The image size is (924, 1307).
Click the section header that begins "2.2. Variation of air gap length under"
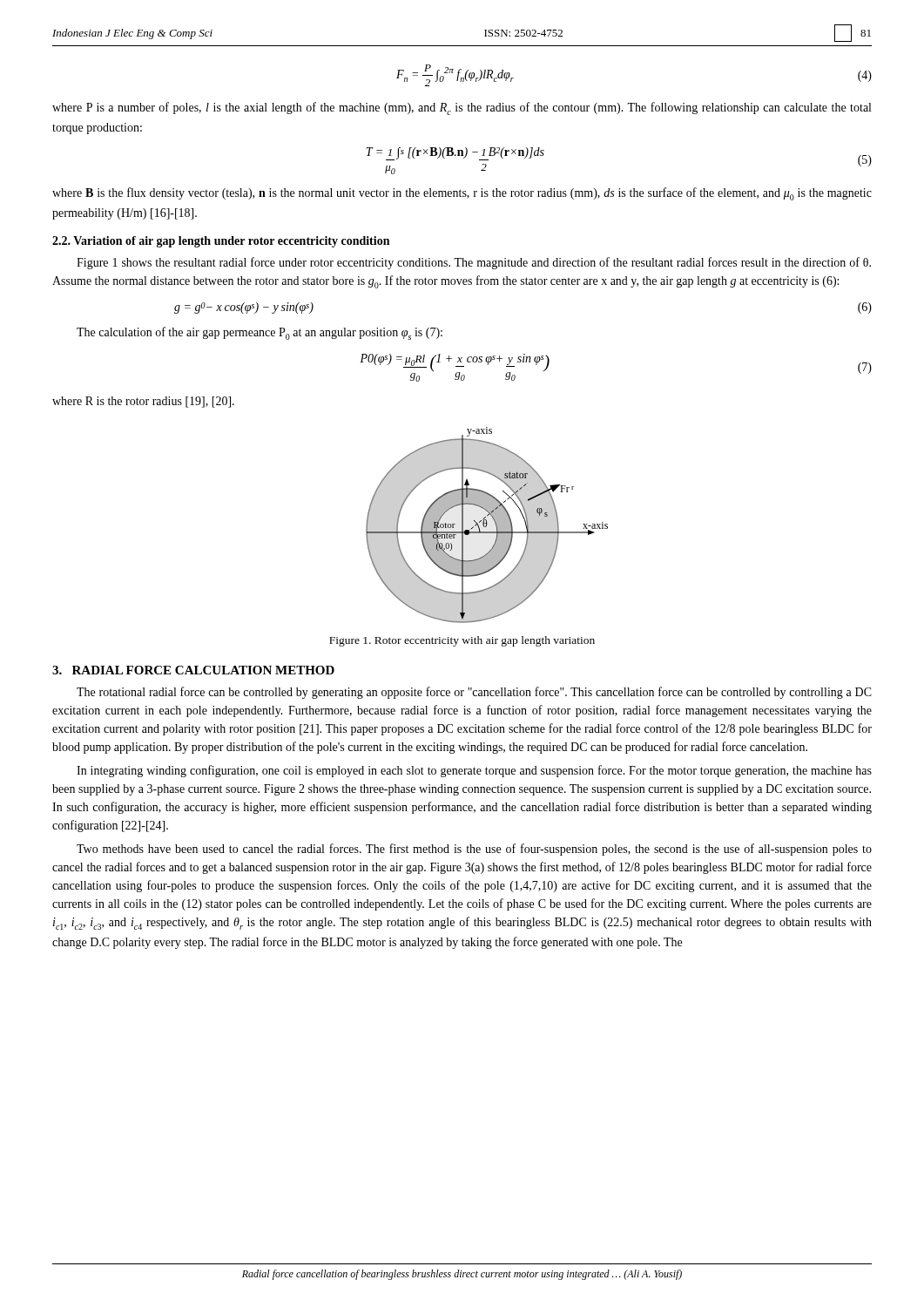(x=221, y=241)
